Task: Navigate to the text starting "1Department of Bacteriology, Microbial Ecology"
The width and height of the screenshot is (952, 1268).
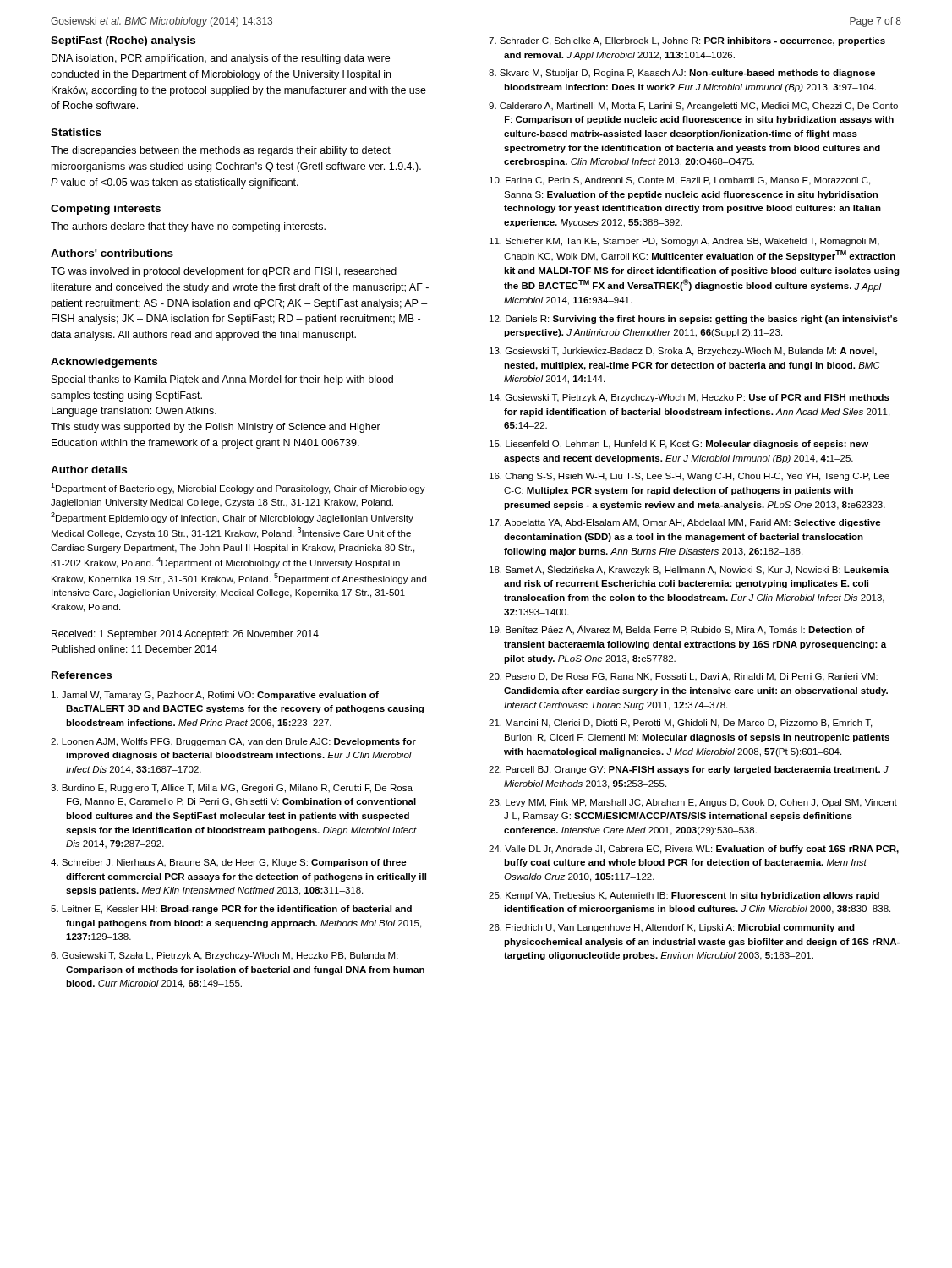Action: pyautogui.click(x=240, y=547)
